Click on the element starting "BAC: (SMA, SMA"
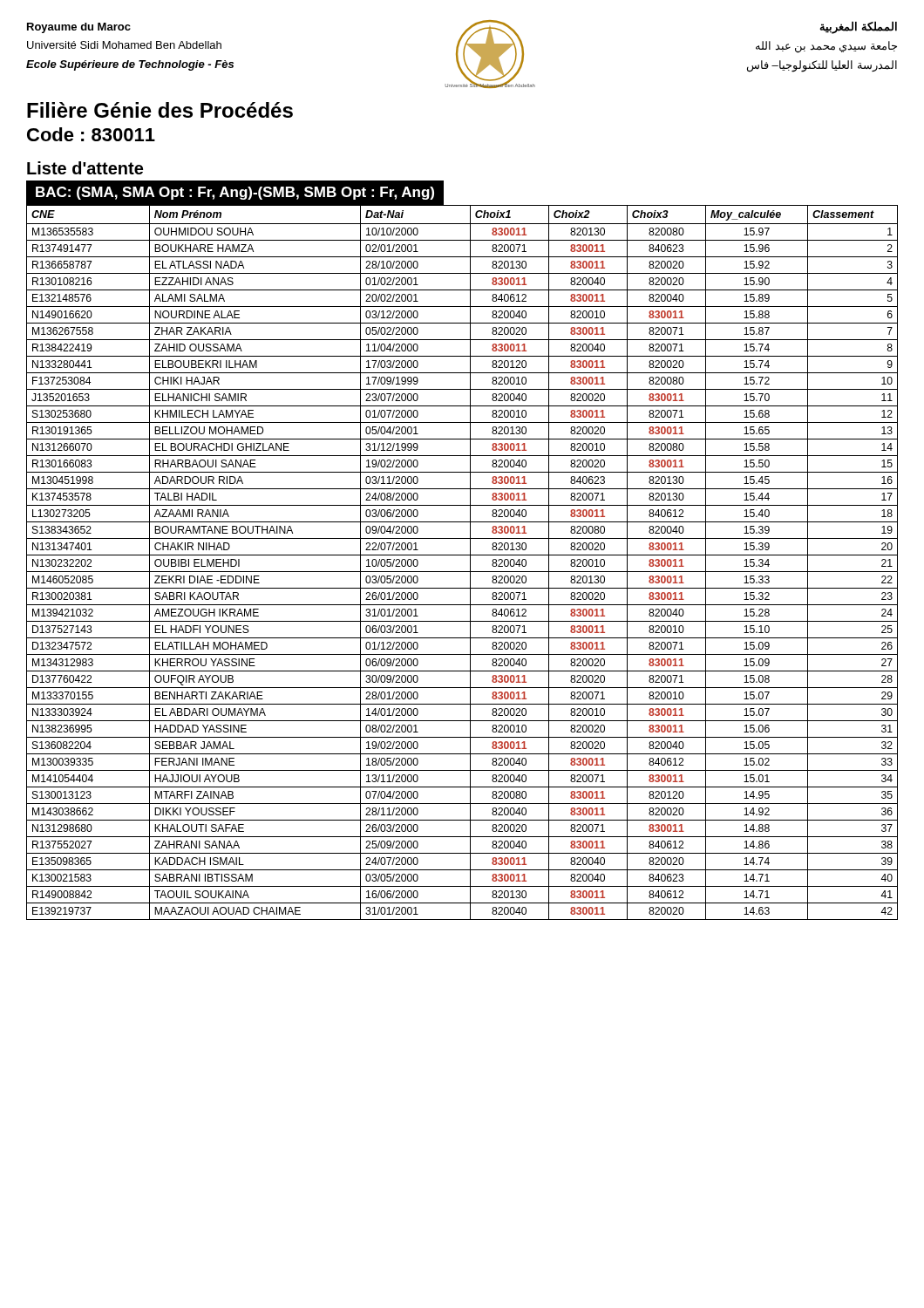 pos(235,193)
